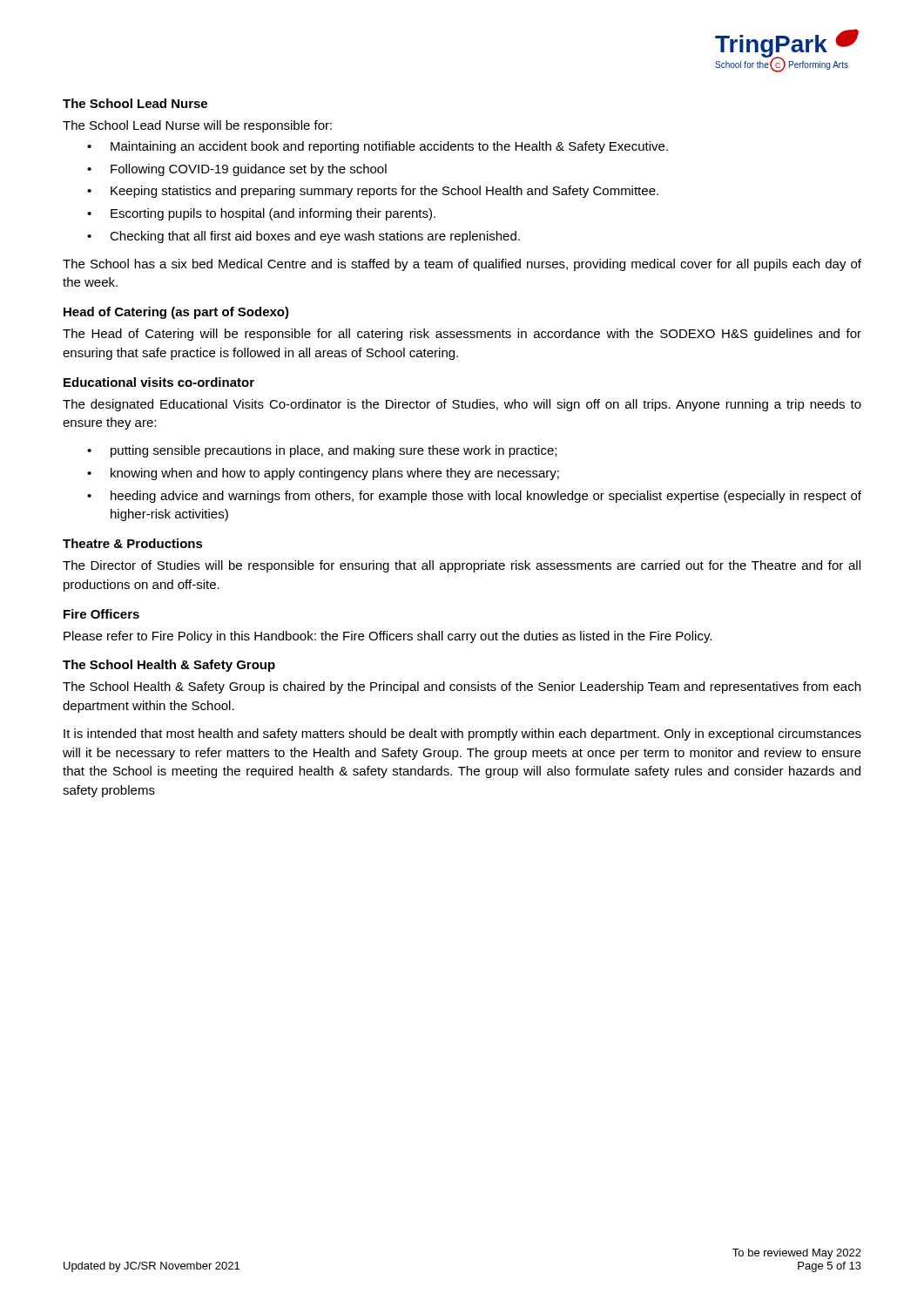Click on the text block containing "The School Lead Nurse"
Image resolution: width=924 pixels, height=1307 pixels.
pos(198,125)
